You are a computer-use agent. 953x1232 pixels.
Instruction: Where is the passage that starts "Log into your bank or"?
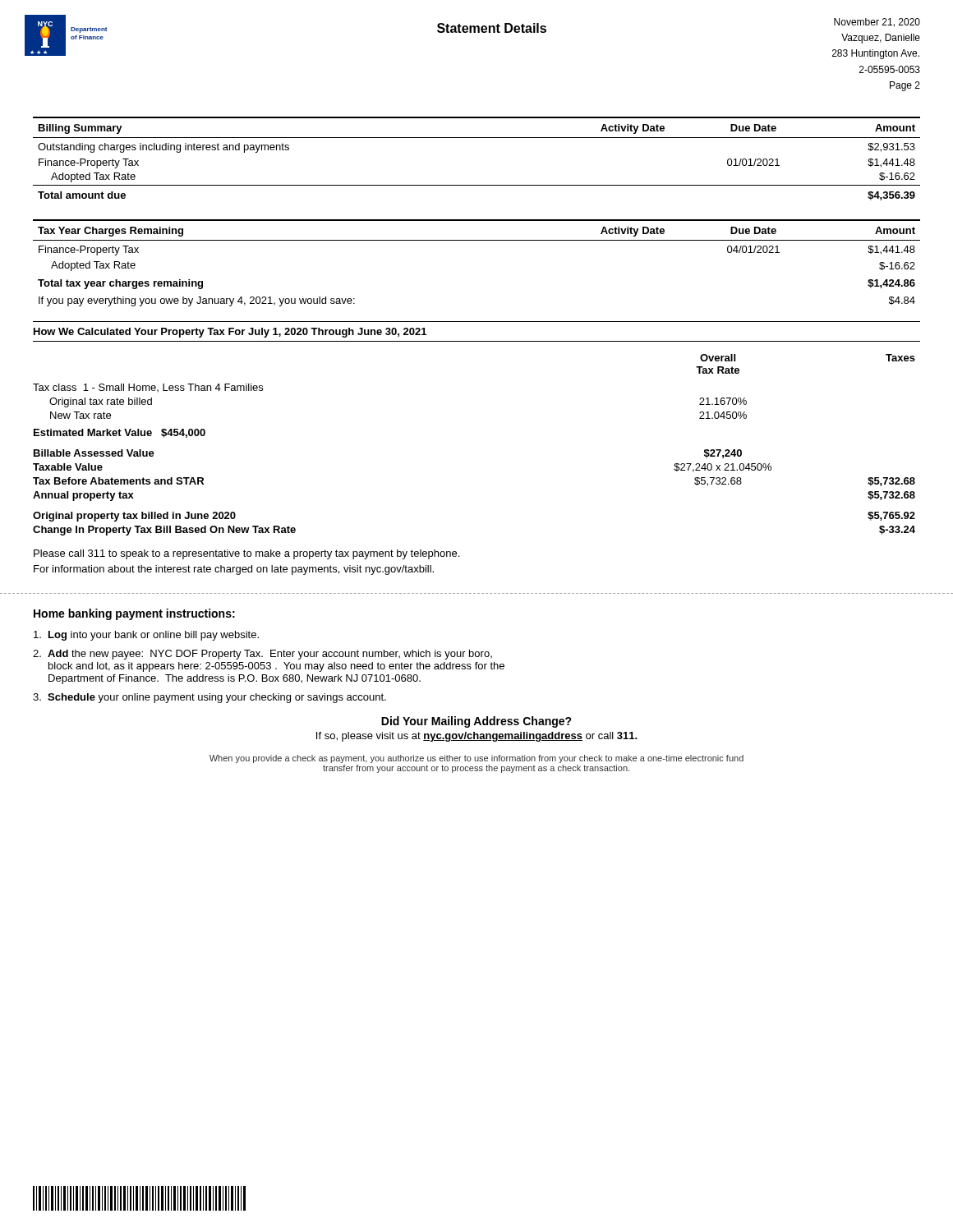coord(146,634)
